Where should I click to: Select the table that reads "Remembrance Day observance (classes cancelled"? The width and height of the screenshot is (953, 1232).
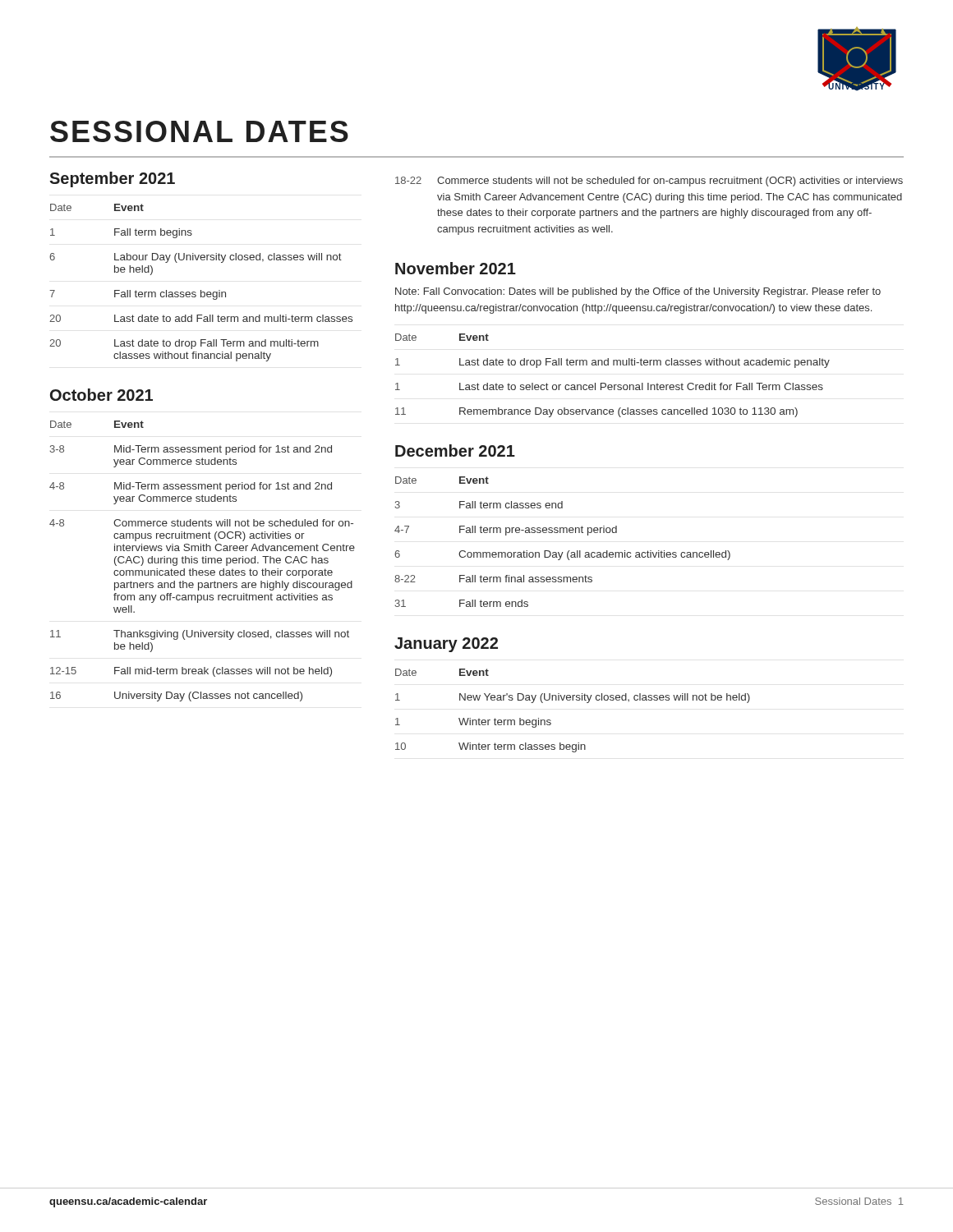[x=649, y=374]
